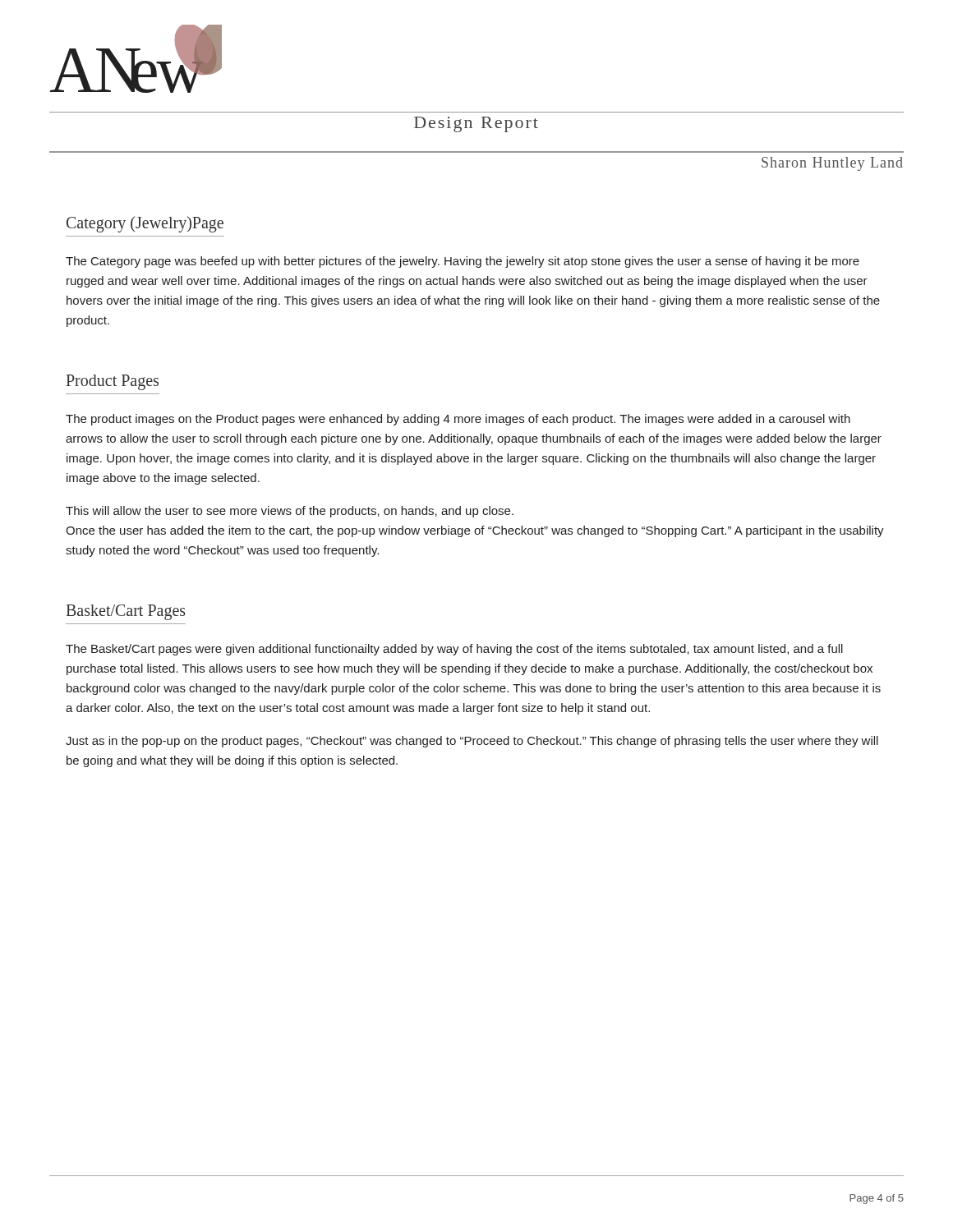Image resolution: width=953 pixels, height=1232 pixels.
Task: Find the region starting "Design Report"
Action: [x=476, y=122]
